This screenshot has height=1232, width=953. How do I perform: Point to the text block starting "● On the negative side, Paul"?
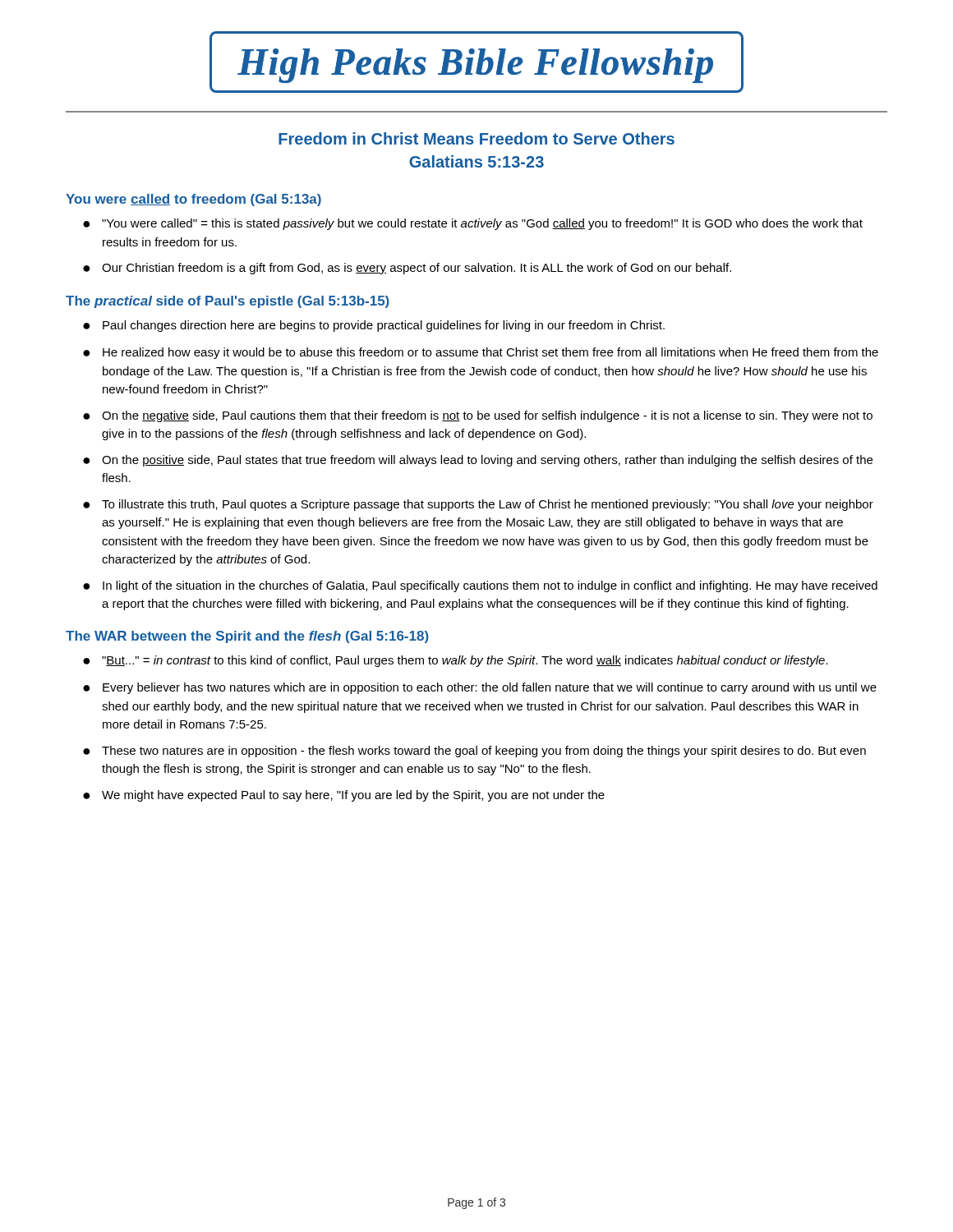pos(485,425)
